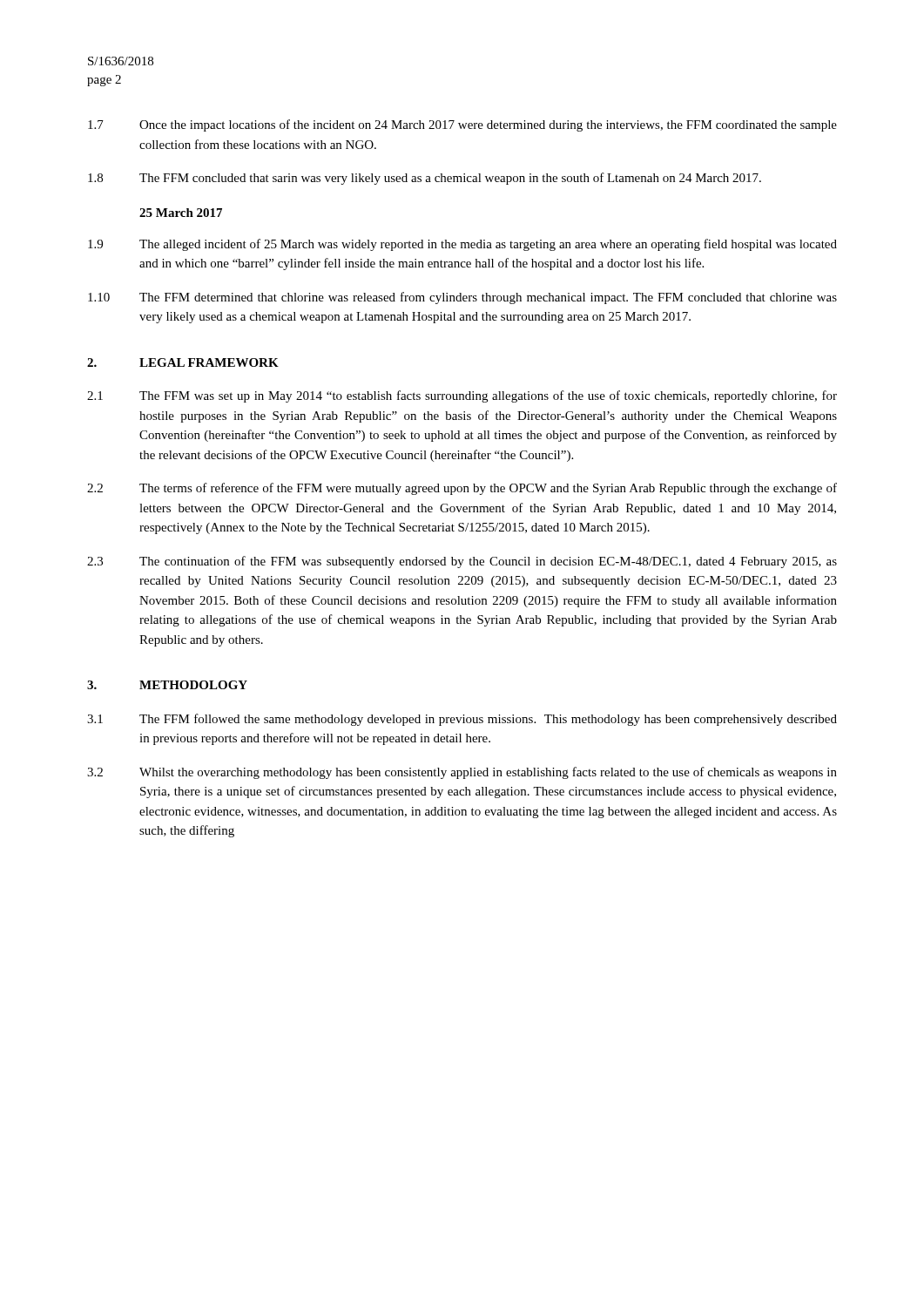The width and height of the screenshot is (924, 1307).
Task: Point to the text block starting "9 The alleged"
Action: click(x=462, y=254)
